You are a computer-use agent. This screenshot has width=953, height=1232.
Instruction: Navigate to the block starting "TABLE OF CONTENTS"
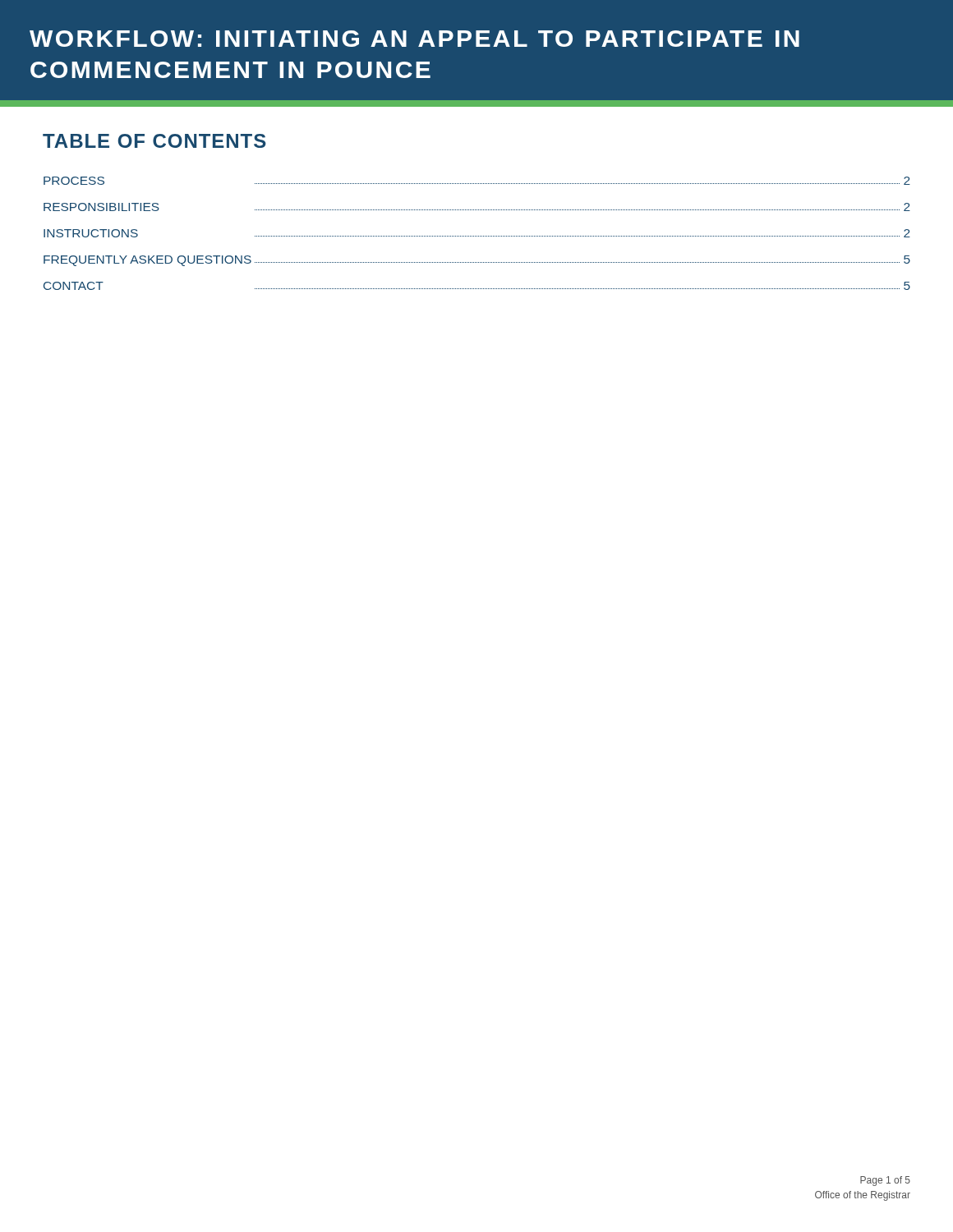point(155,141)
